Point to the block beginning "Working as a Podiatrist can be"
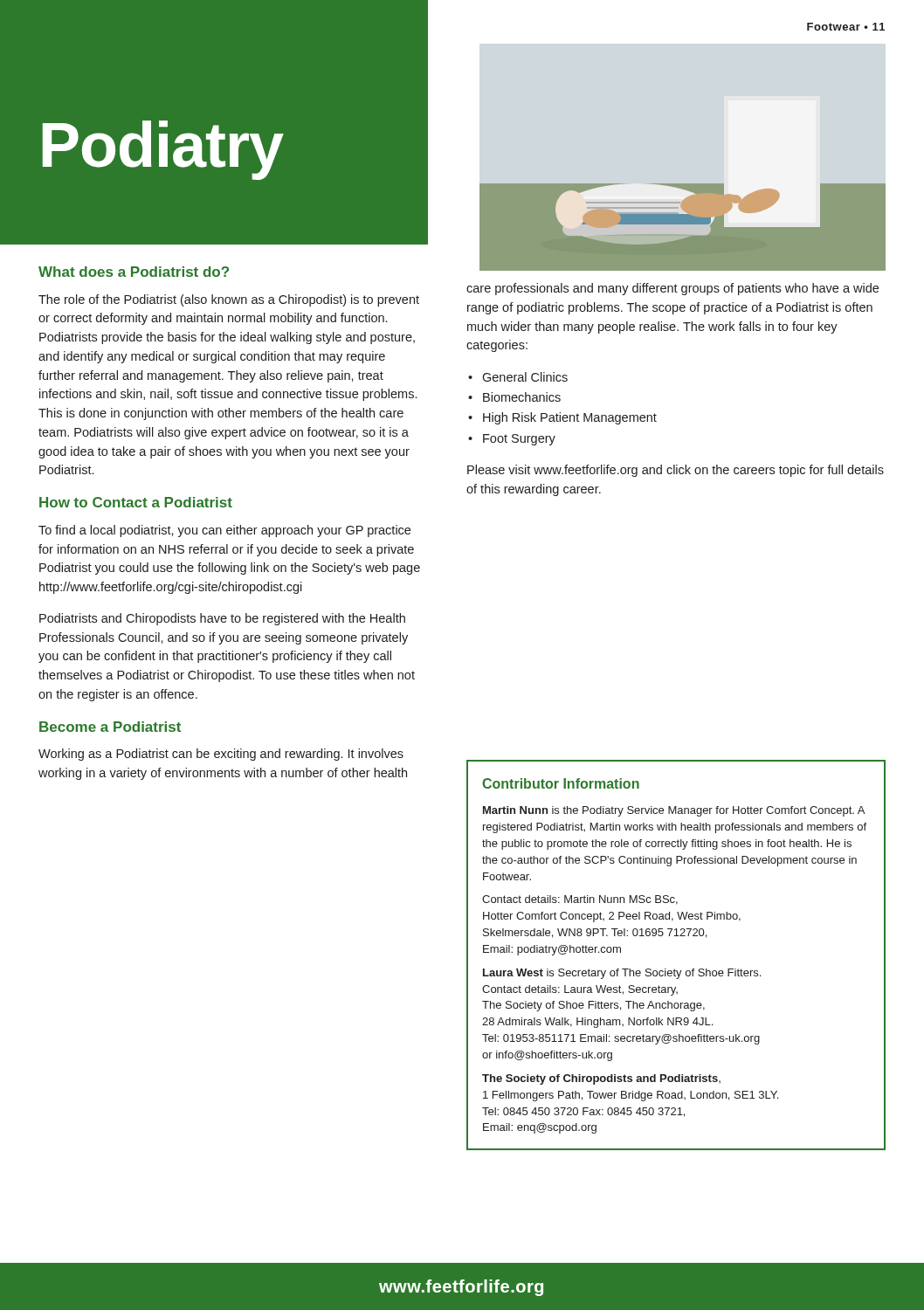This screenshot has width=924, height=1310. tap(223, 763)
